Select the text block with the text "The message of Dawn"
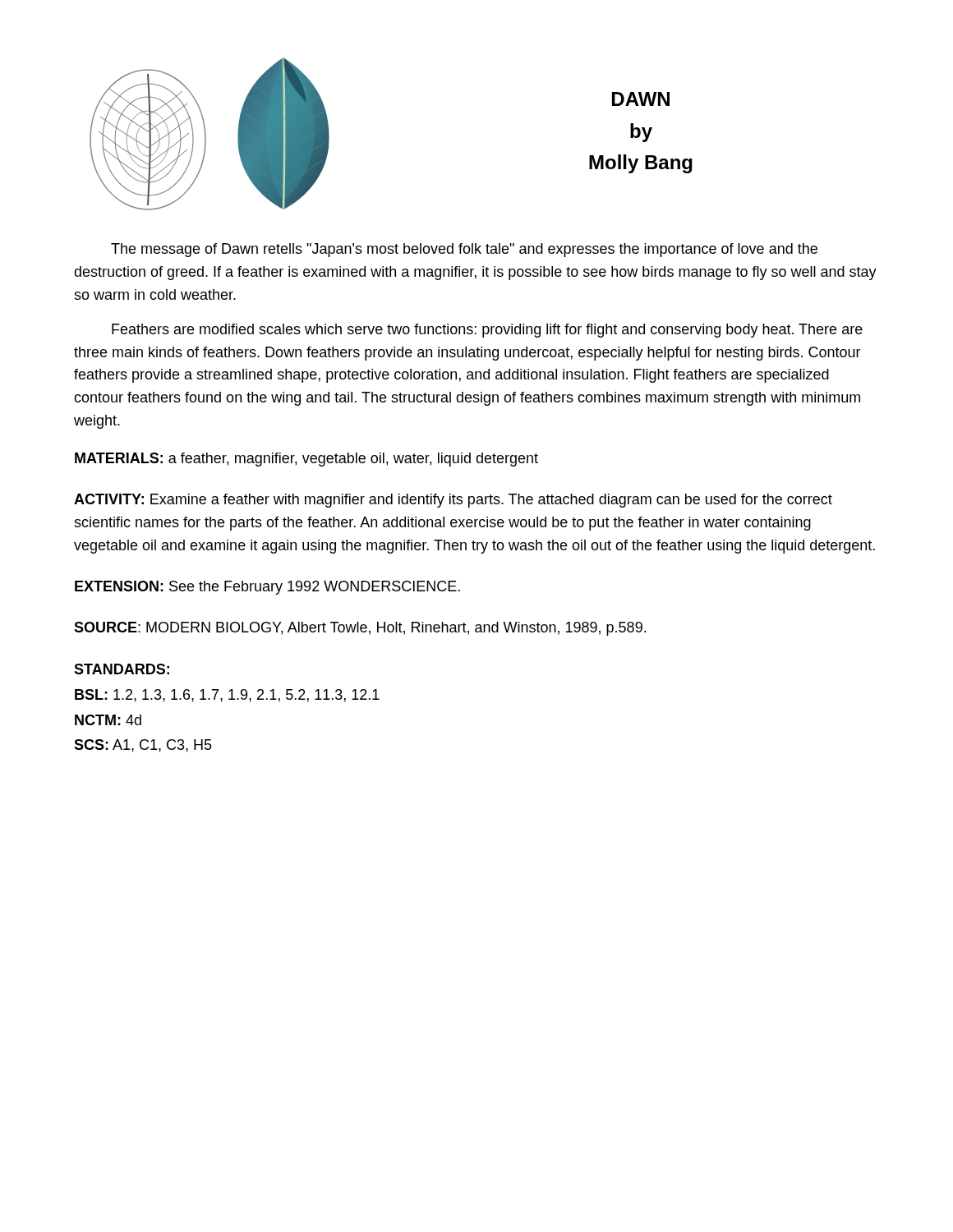 [x=476, y=336]
